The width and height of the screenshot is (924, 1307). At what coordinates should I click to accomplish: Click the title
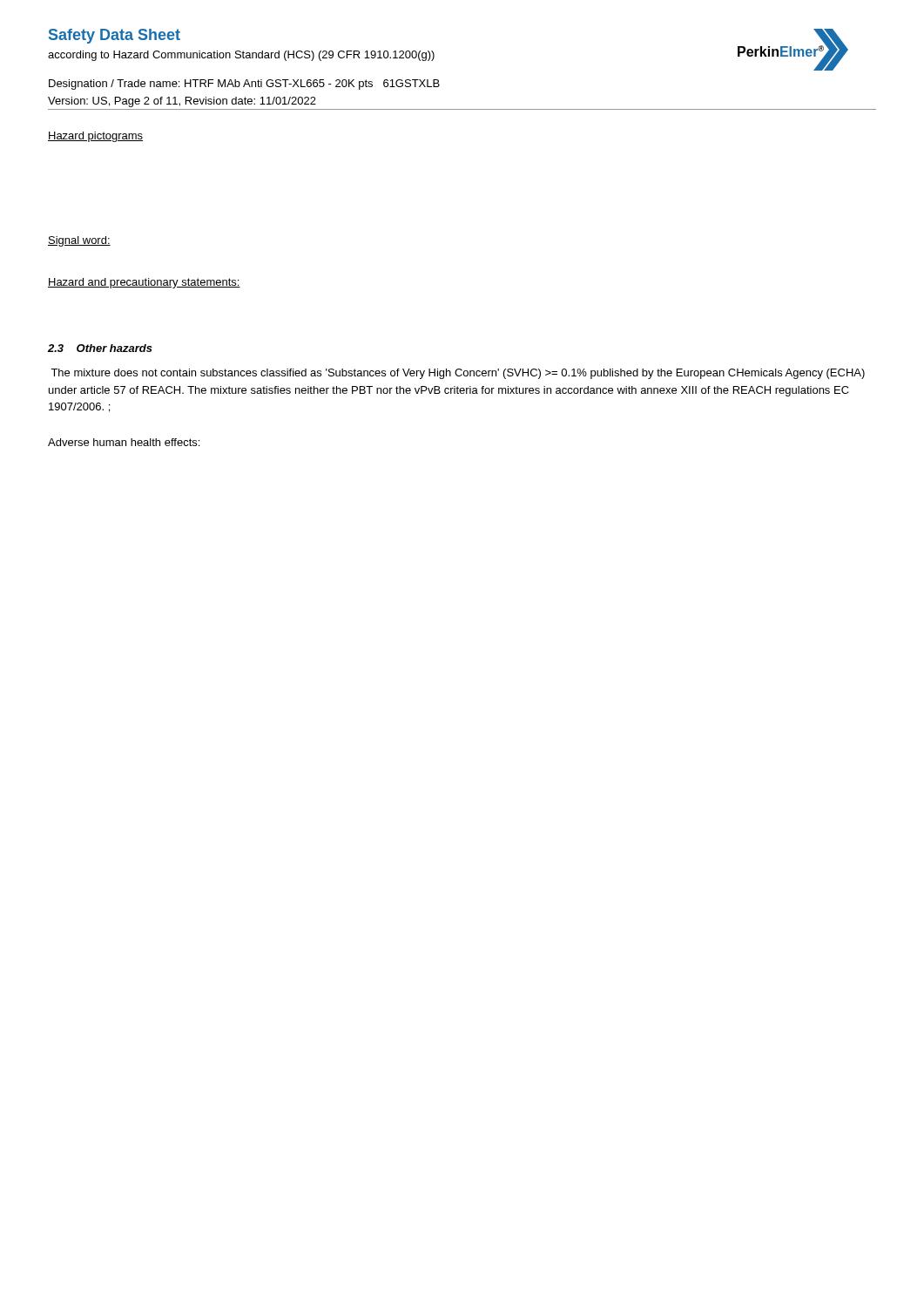tap(114, 35)
